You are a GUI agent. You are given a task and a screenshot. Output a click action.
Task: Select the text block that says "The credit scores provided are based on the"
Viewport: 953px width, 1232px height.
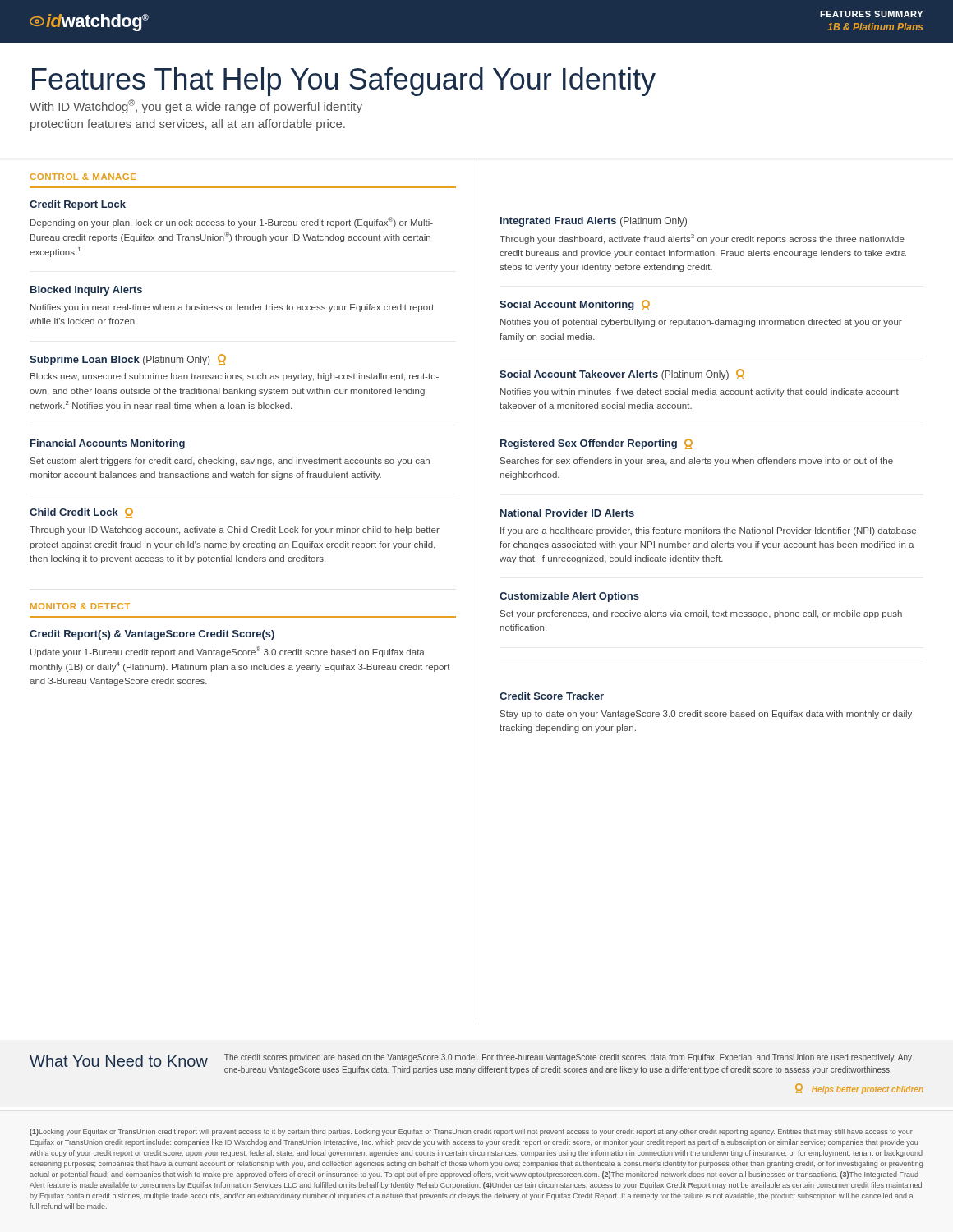[x=568, y=1064]
